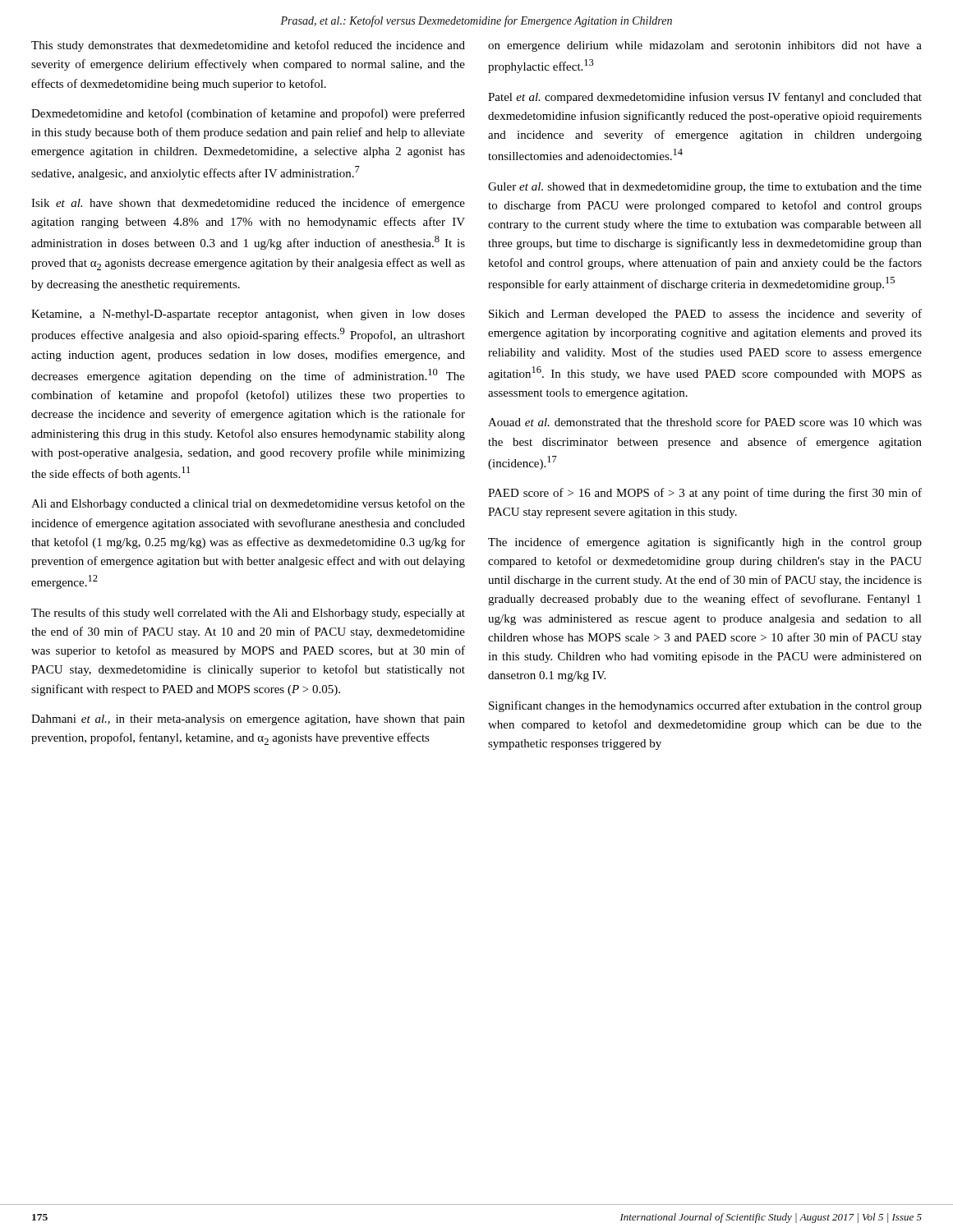Screen dimensions: 1232x953
Task: Point to the block beginning "Aouad et al. demonstrated that"
Action: pos(705,443)
